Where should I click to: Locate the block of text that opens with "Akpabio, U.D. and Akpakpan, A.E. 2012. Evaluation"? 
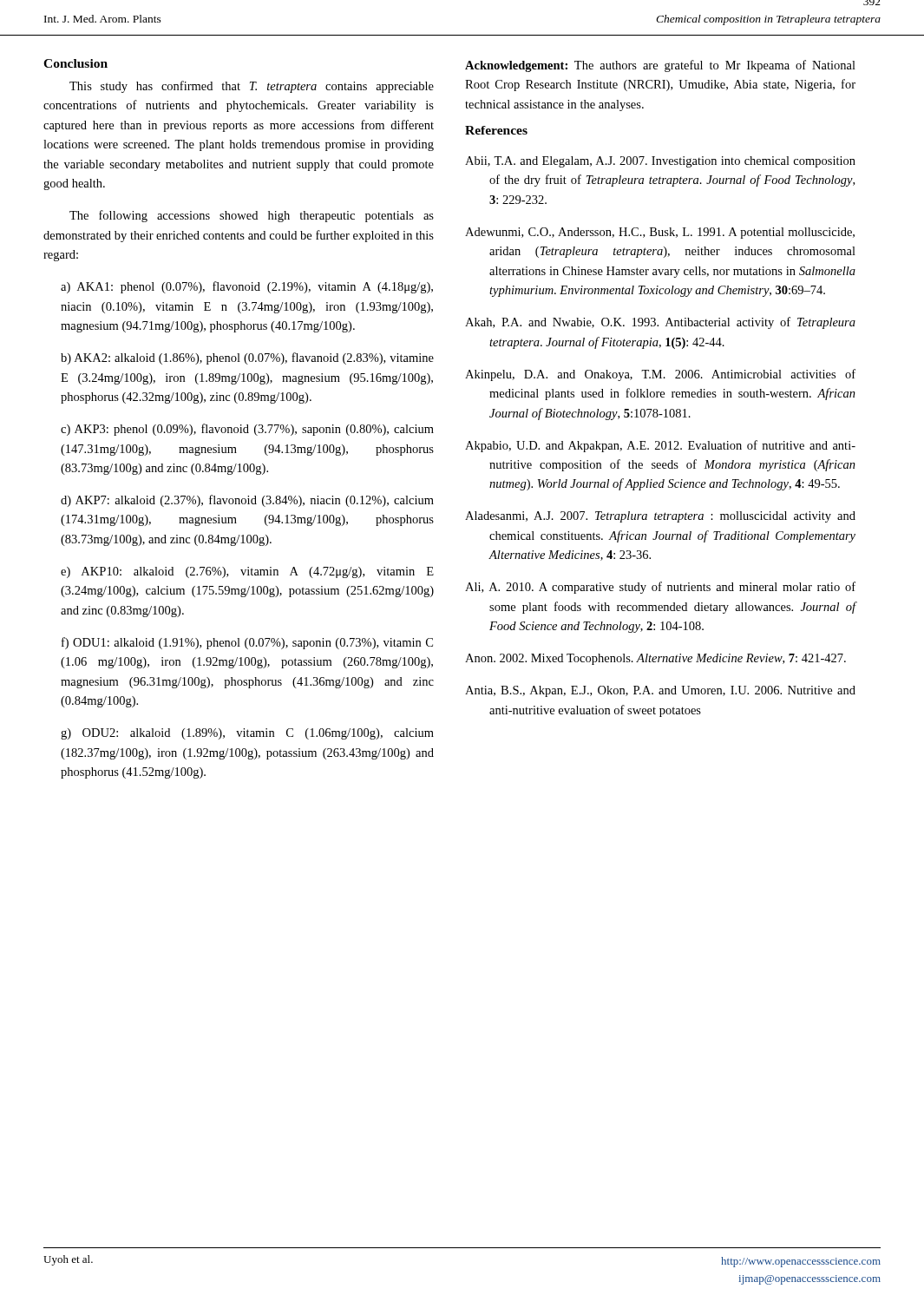[x=660, y=465]
